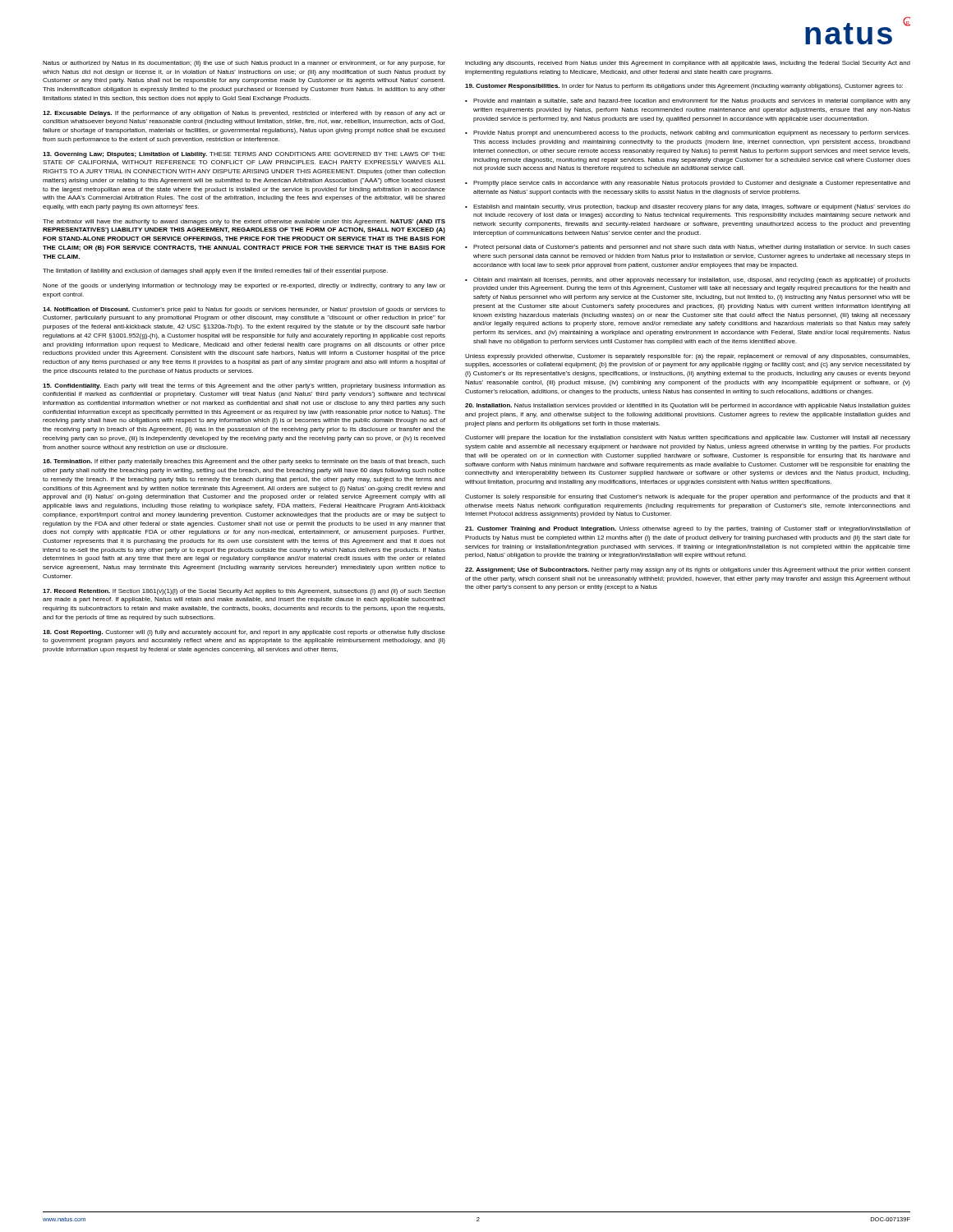Image resolution: width=953 pixels, height=1232 pixels.
Task: Where is the passage that starts "• Protect personal data of"?
Action: pyautogui.click(x=688, y=256)
